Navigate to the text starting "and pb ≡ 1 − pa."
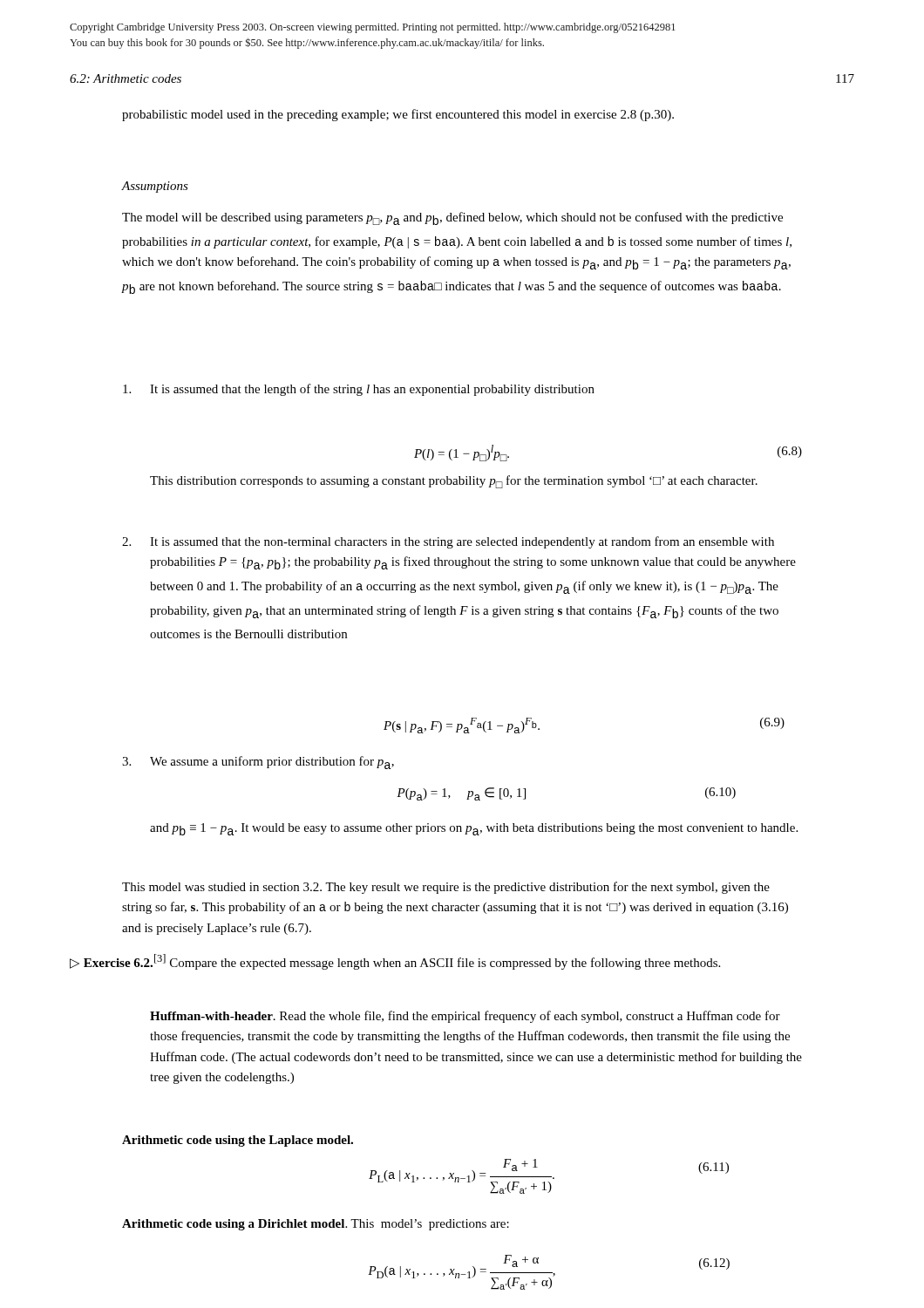The width and height of the screenshot is (924, 1308). 474,830
